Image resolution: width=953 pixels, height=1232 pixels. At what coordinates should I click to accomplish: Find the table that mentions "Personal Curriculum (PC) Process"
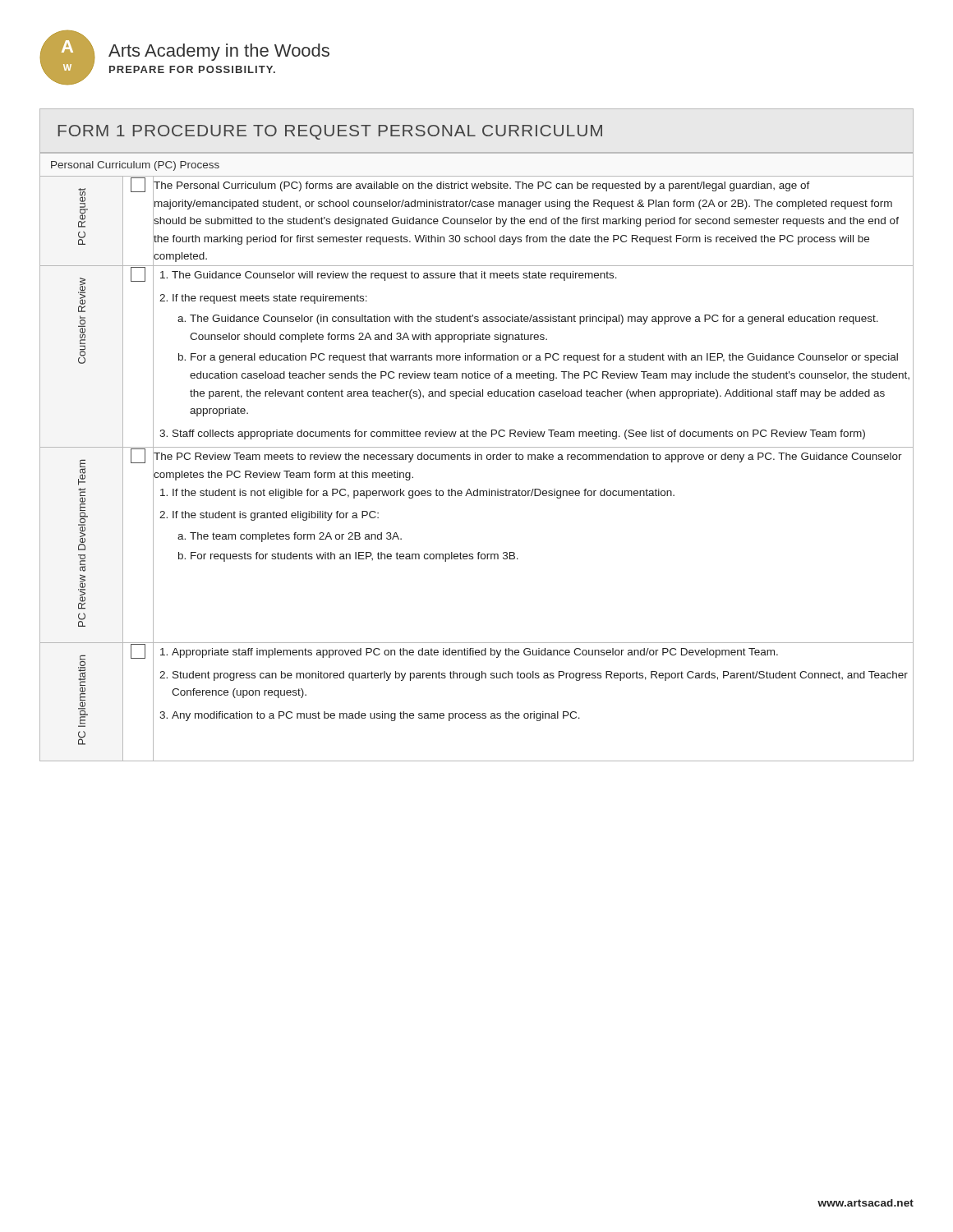pyautogui.click(x=476, y=457)
